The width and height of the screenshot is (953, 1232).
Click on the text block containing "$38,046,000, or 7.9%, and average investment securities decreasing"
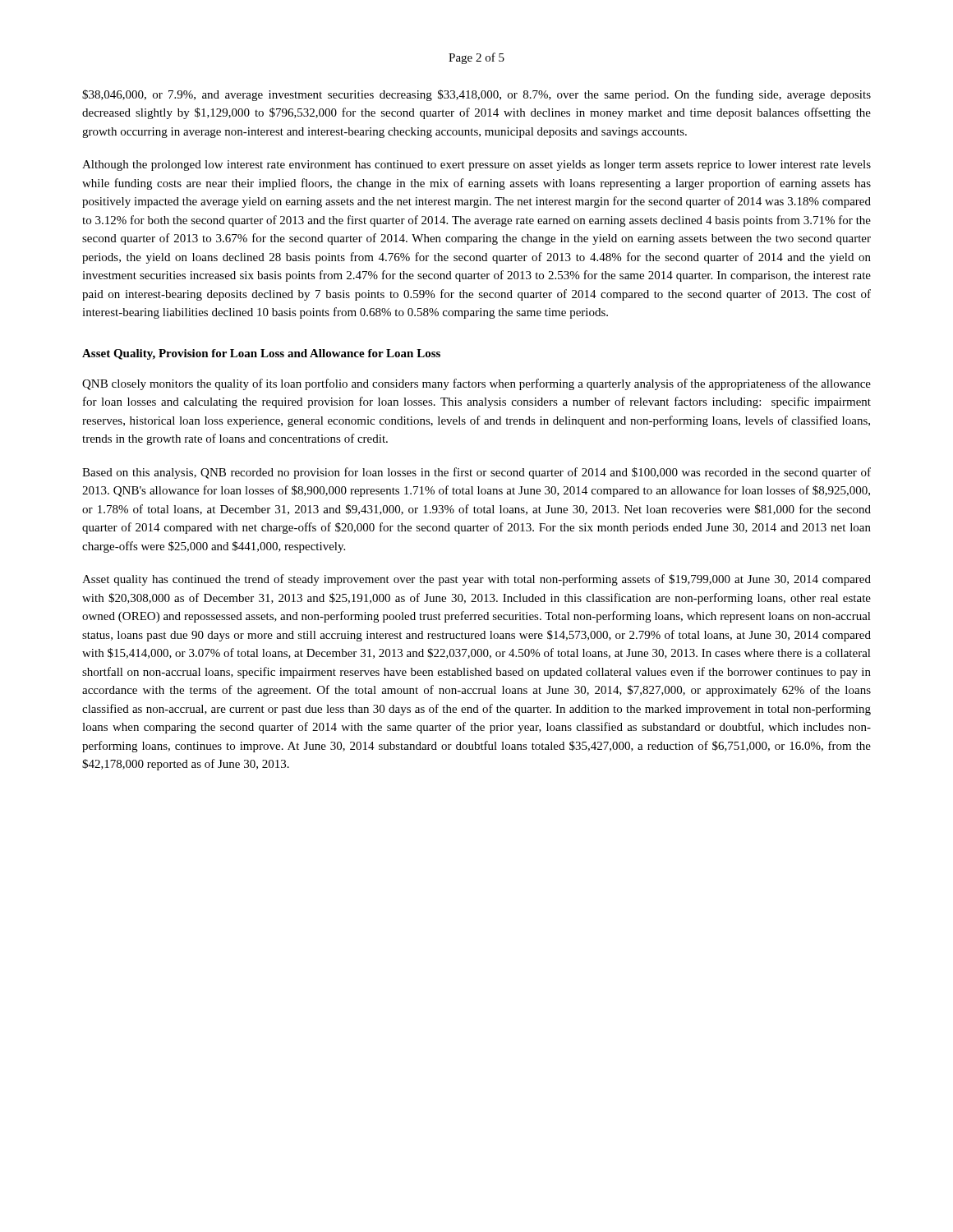[476, 113]
